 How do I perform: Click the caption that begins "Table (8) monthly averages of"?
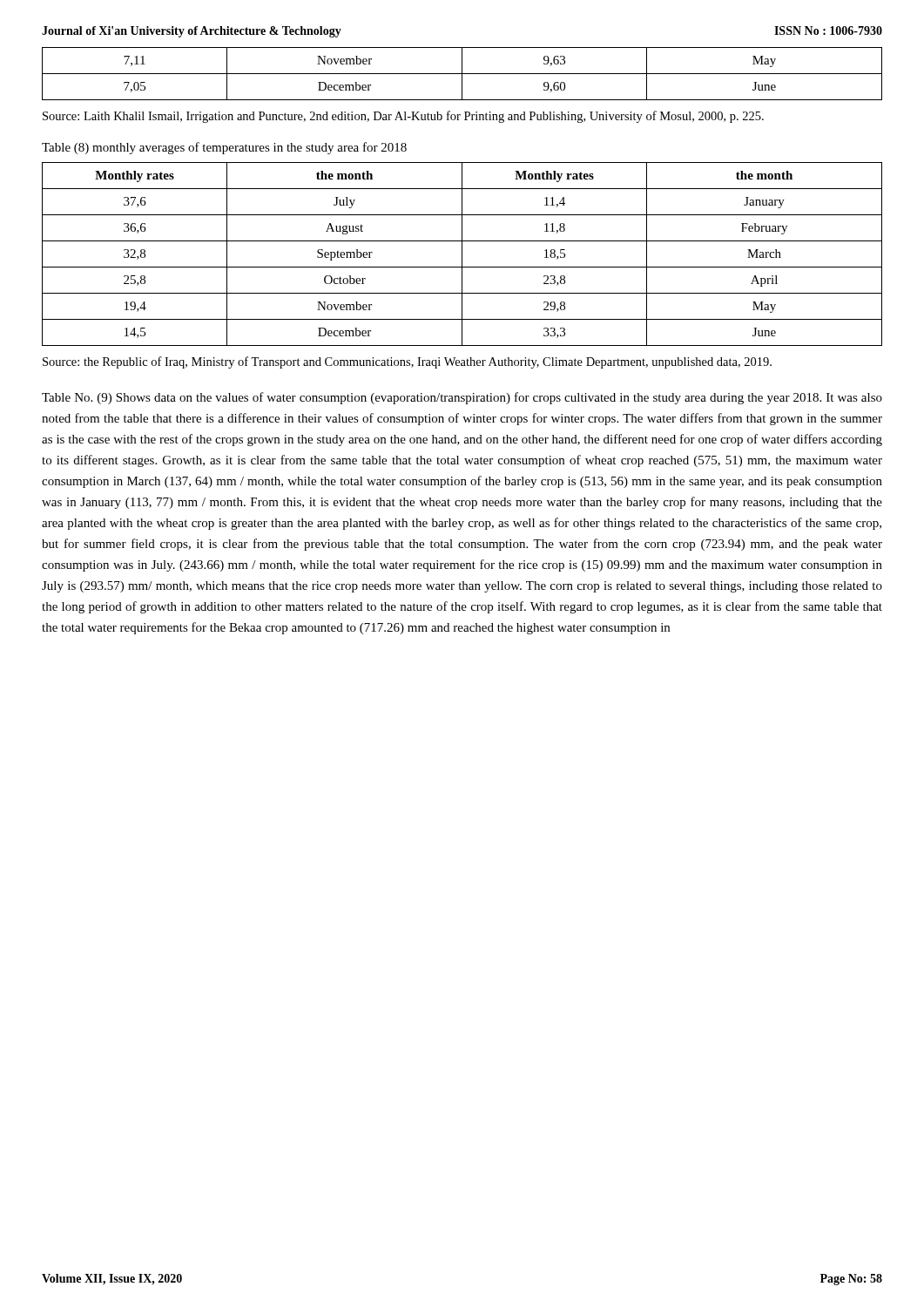point(224,147)
